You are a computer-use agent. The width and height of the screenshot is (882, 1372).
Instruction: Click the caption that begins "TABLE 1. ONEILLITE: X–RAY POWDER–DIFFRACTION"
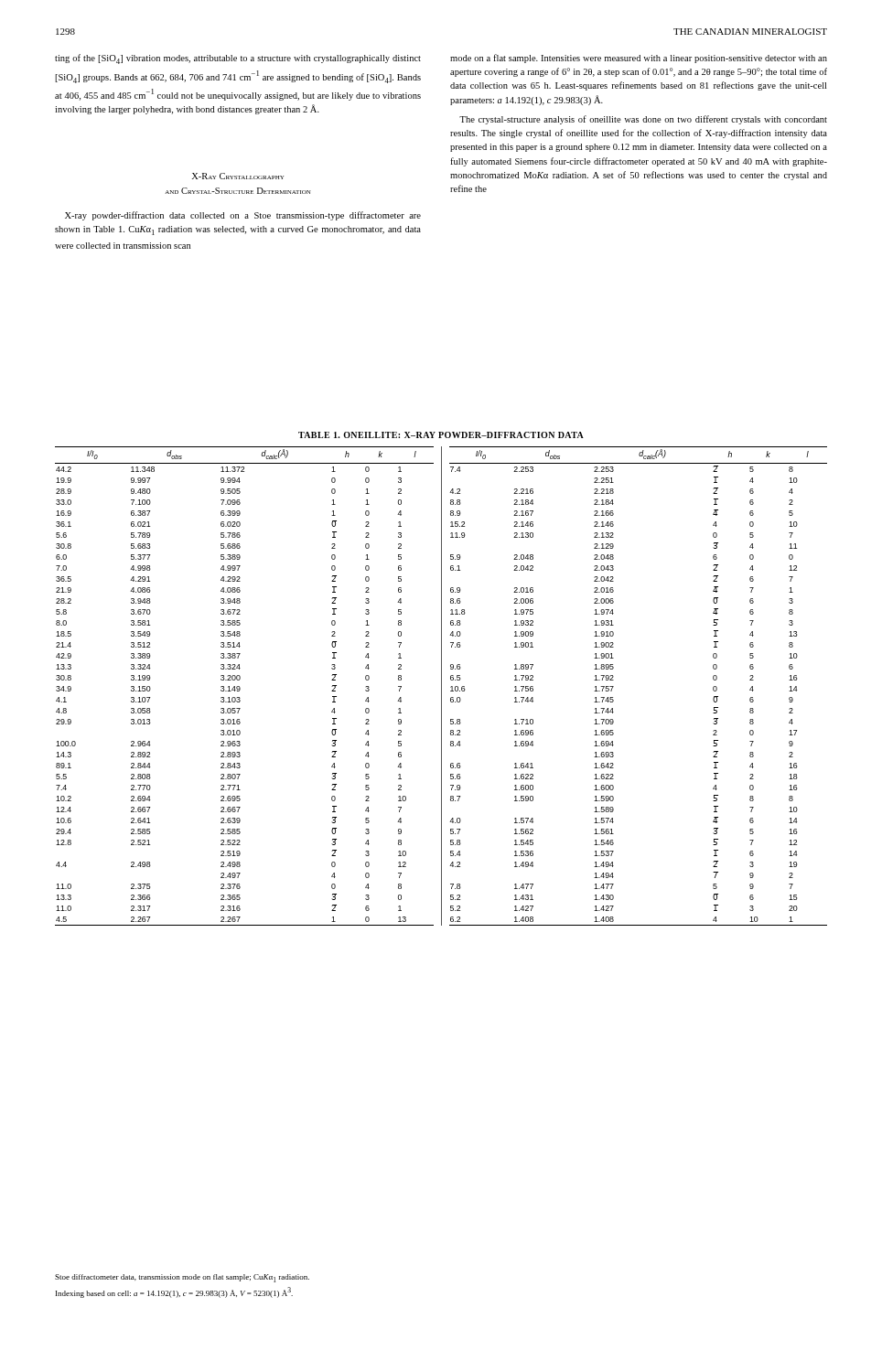click(441, 435)
